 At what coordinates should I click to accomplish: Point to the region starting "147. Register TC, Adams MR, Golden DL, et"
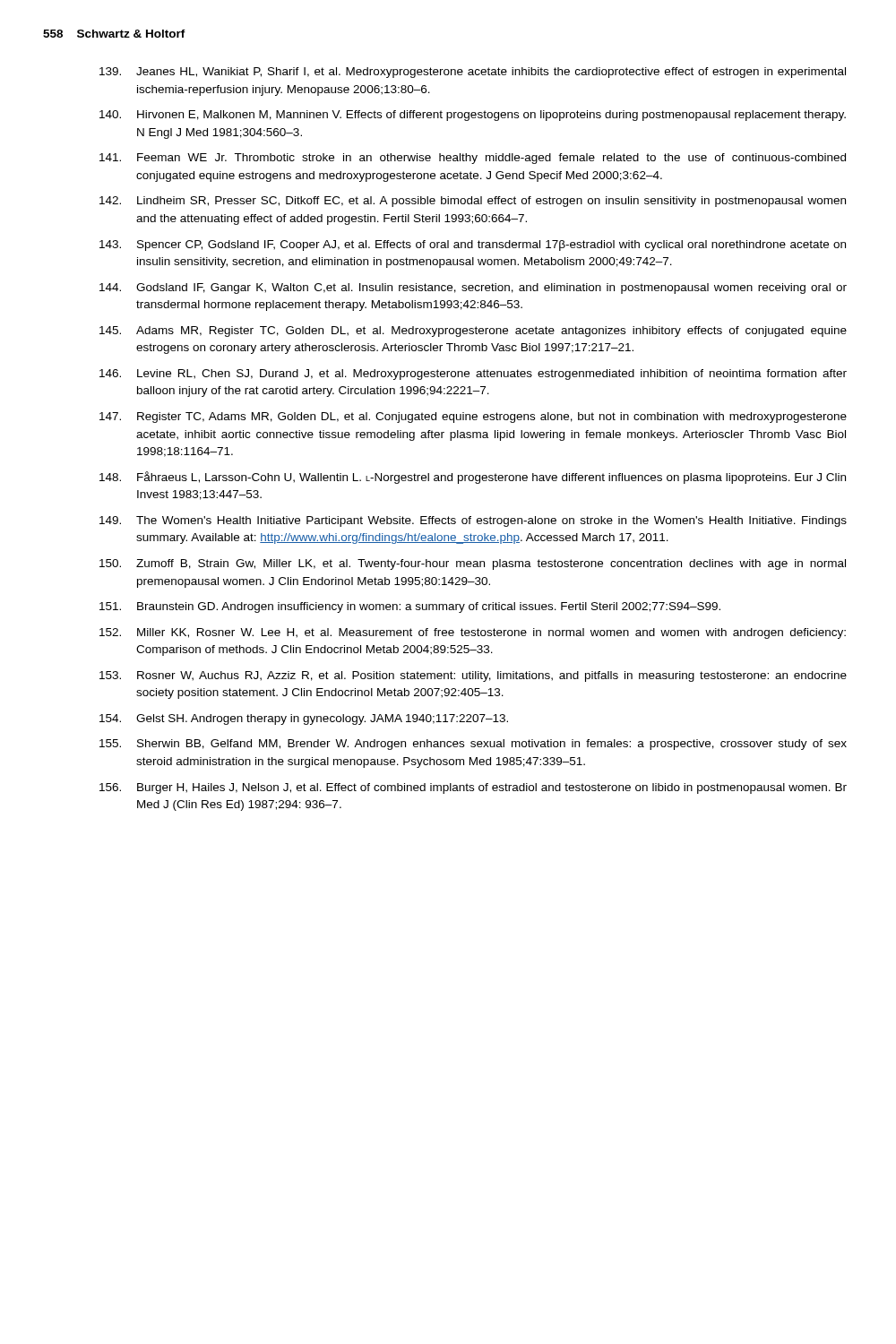point(473,434)
